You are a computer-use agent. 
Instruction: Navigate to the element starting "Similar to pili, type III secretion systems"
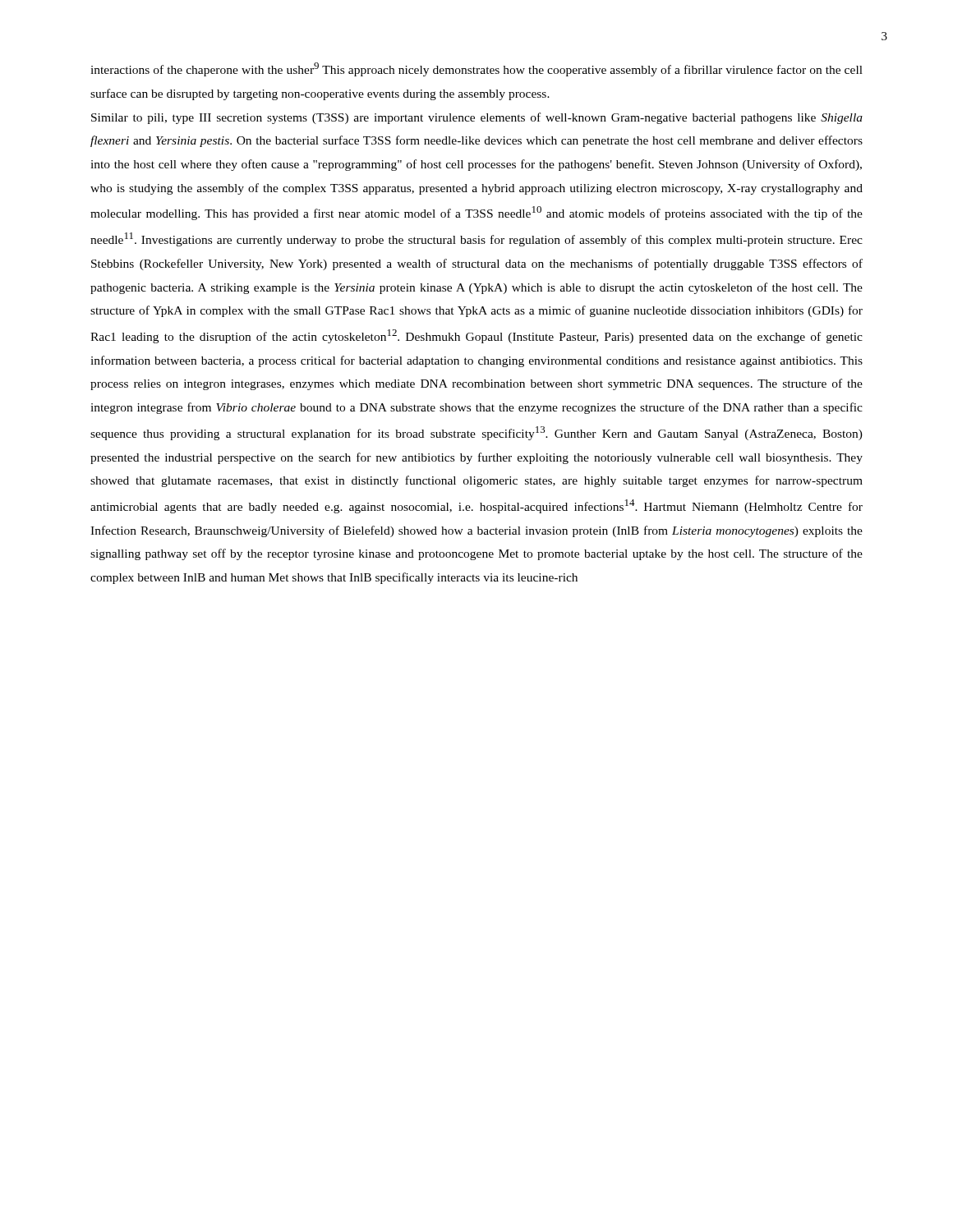click(476, 347)
